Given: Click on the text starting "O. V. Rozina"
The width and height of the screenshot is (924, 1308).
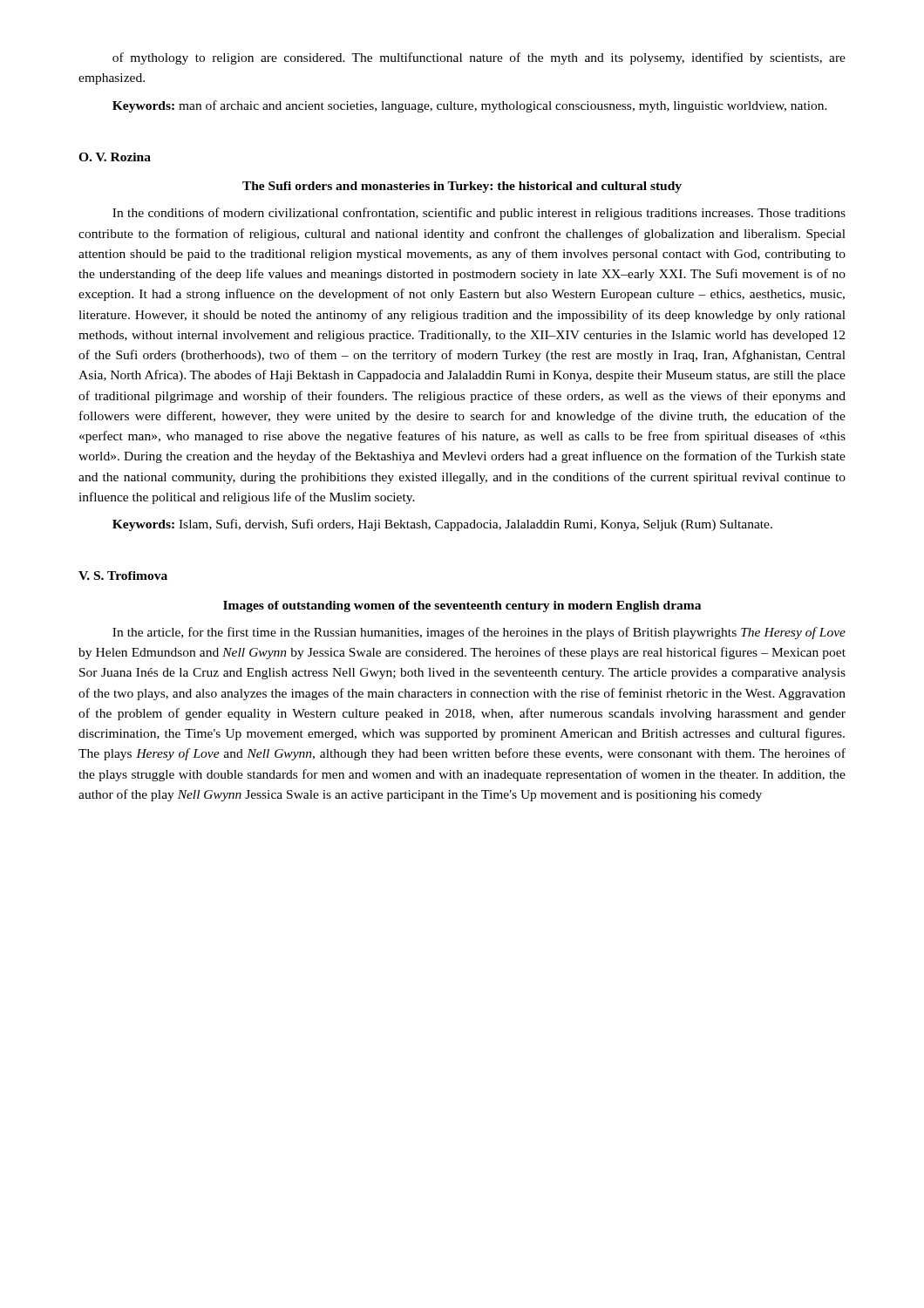Looking at the screenshot, I should click(115, 157).
